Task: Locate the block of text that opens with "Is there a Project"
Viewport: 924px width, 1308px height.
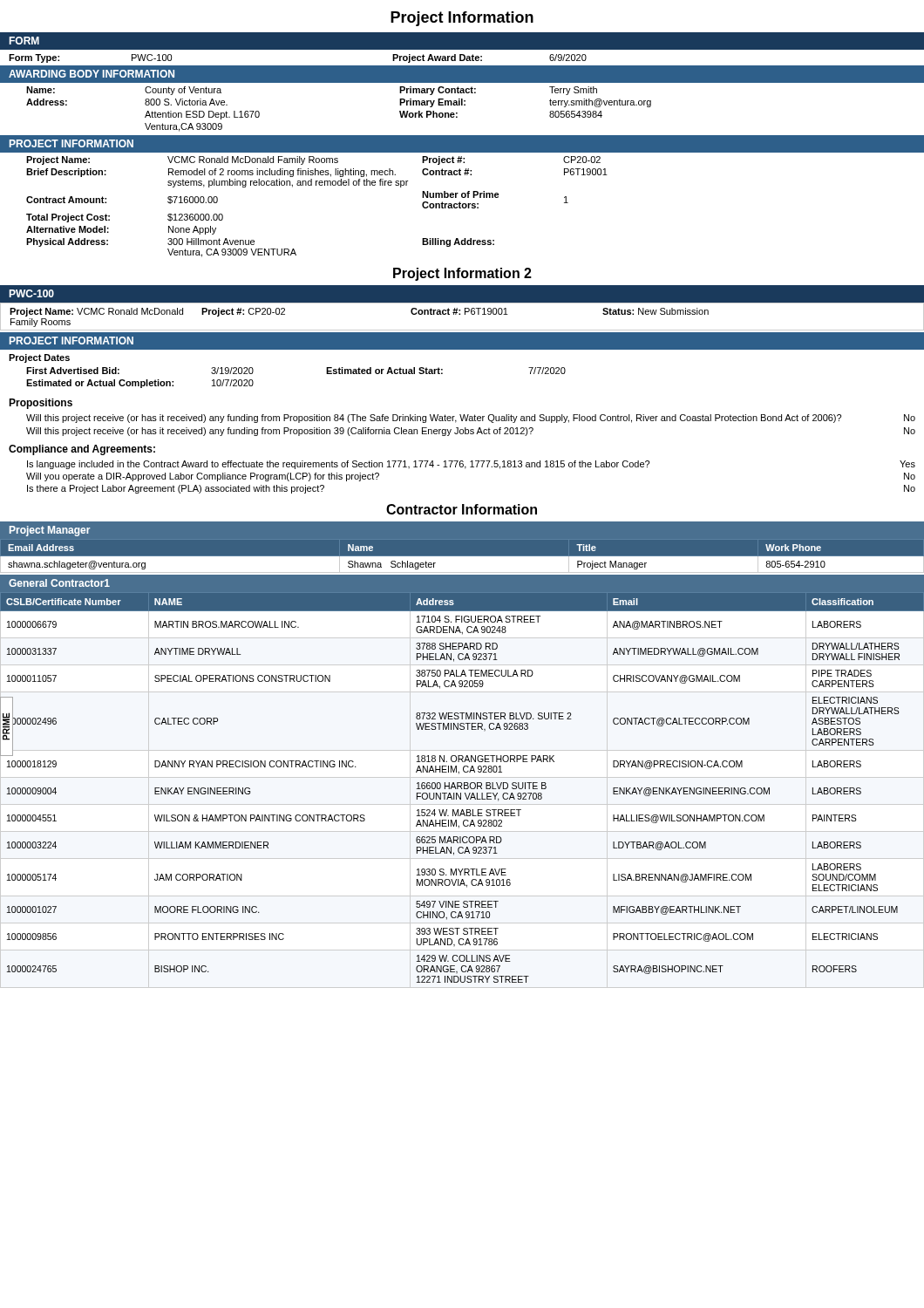Action: click(x=179, y=489)
